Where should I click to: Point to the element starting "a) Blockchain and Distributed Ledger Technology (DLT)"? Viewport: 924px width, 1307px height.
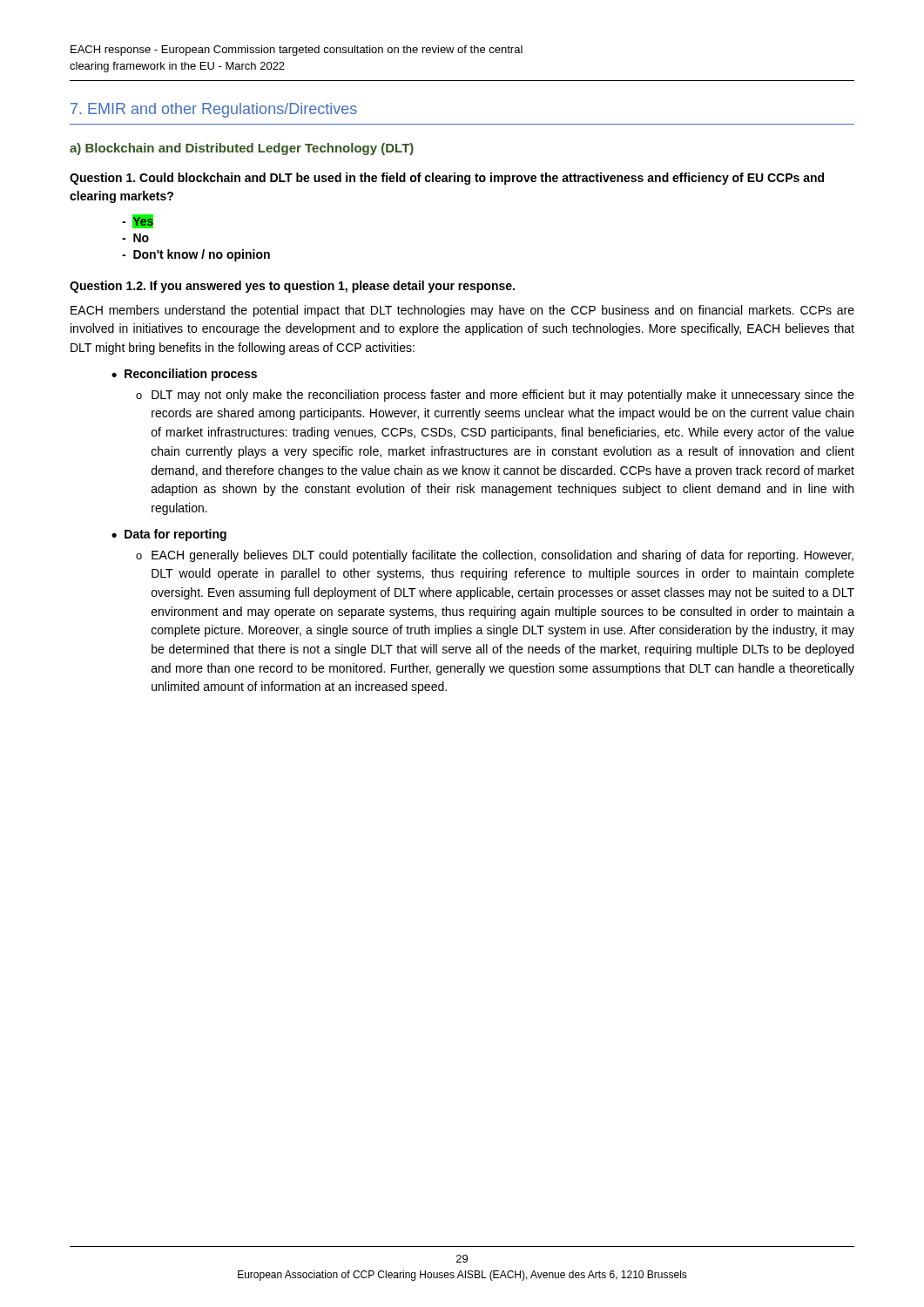click(242, 149)
